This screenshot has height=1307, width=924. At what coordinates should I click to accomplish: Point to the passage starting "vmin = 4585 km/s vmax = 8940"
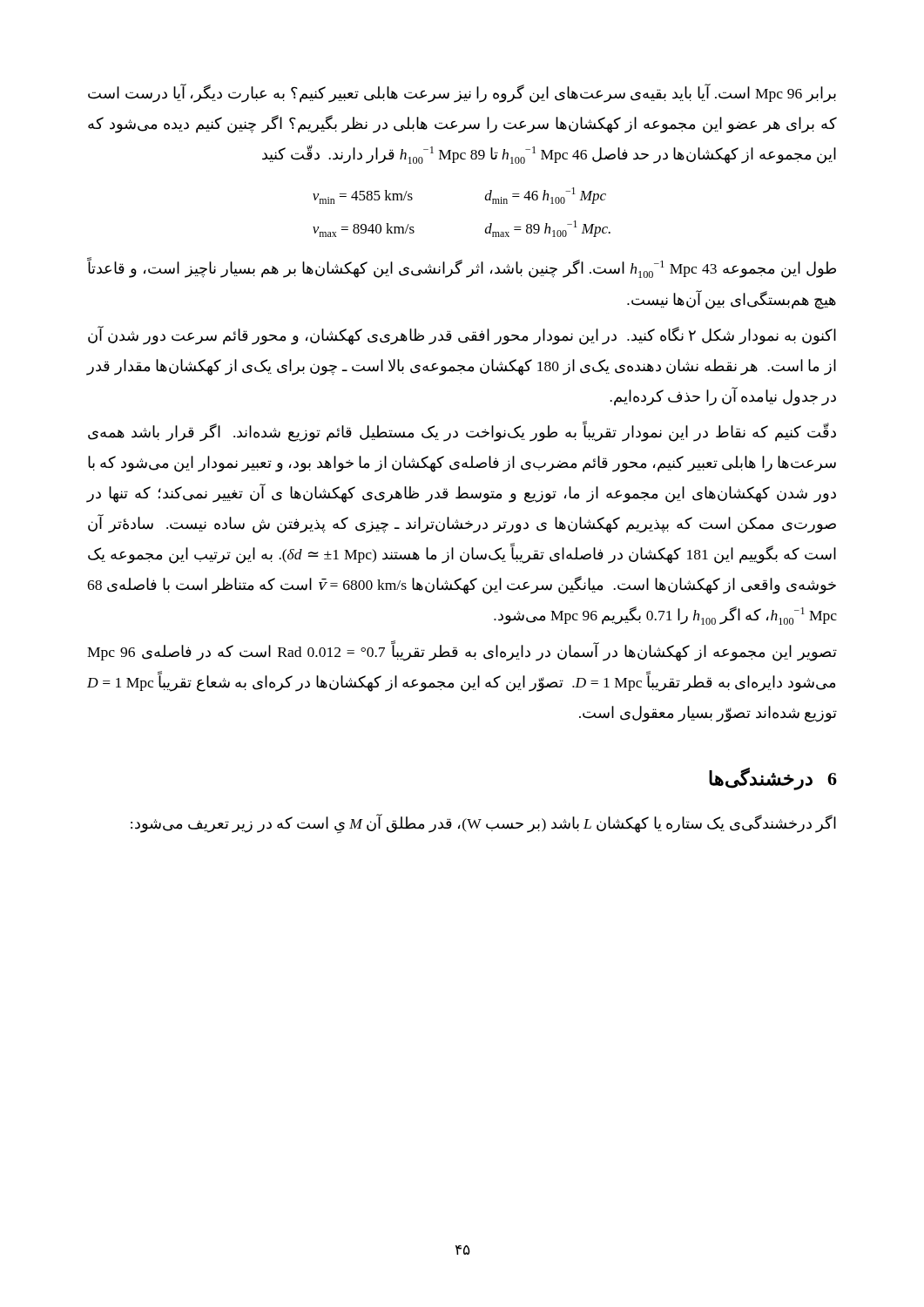coord(362,195)
